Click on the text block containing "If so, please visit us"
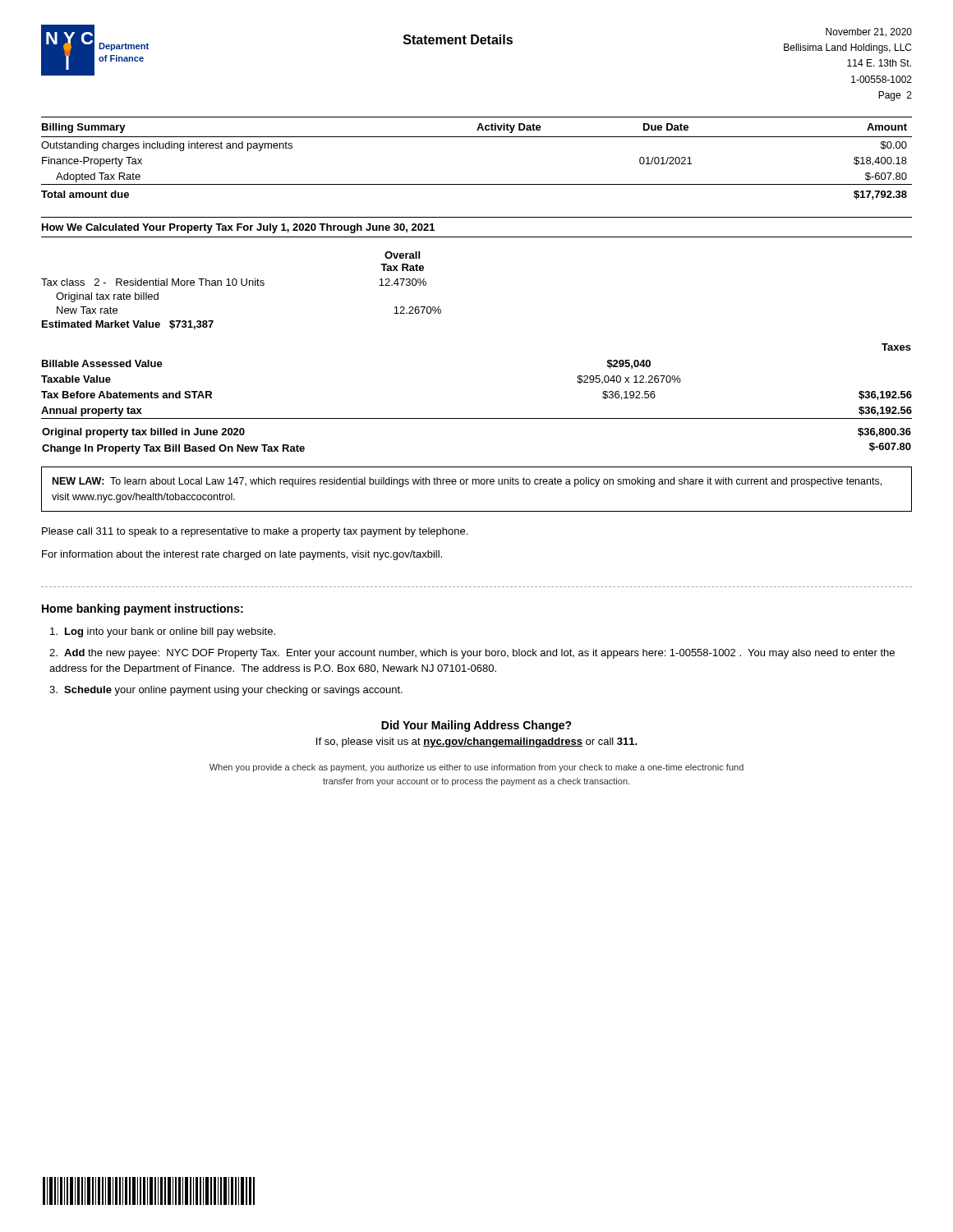 (x=476, y=742)
